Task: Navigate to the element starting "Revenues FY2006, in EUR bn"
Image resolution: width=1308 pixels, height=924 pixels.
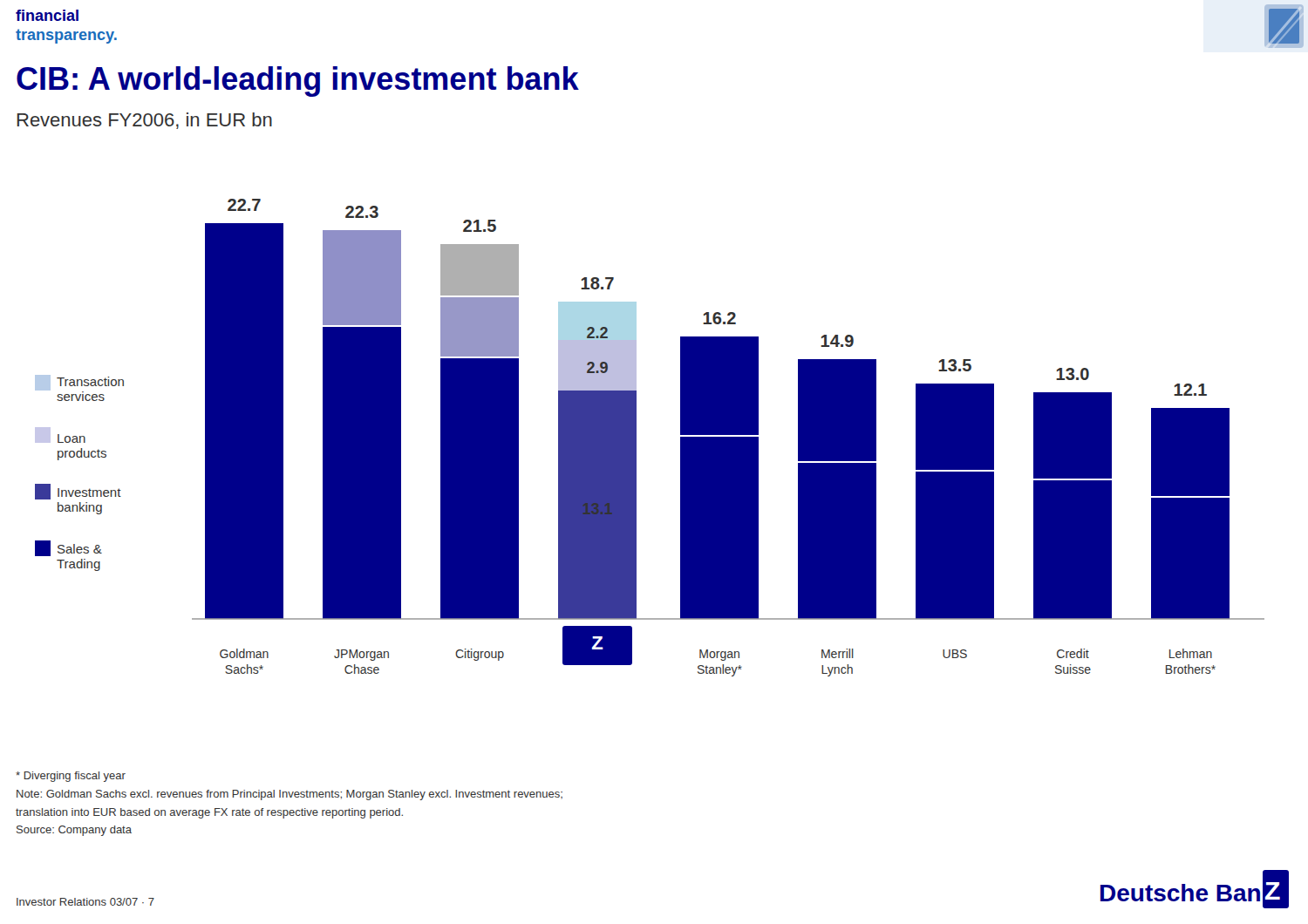Action: click(x=144, y=120)
